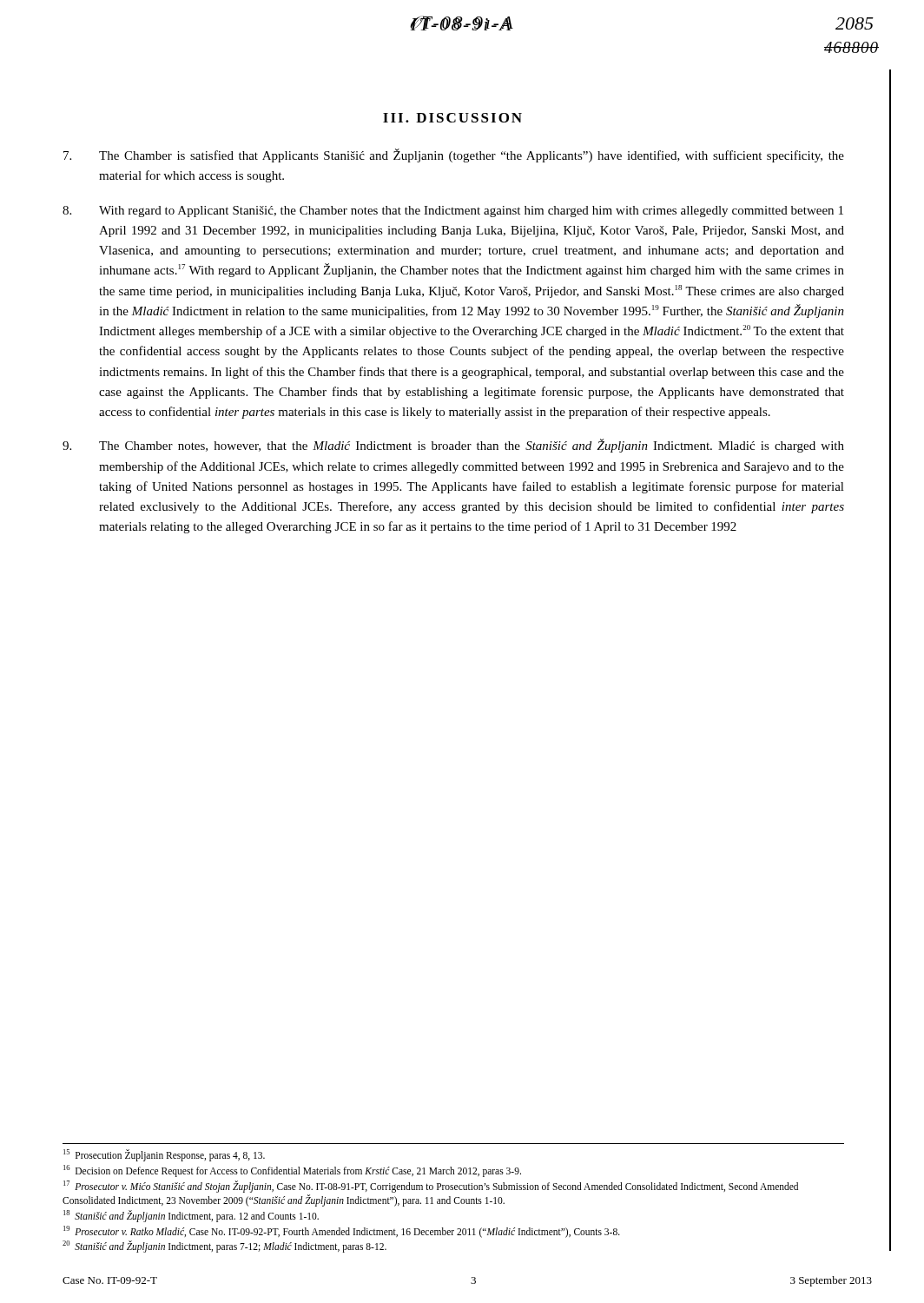Locate the passage starting "With regard to Applicant Stanišić, the"
The width and height of the screenshot is (924, 1303).
pyautogui.click(x=453, y=311)
